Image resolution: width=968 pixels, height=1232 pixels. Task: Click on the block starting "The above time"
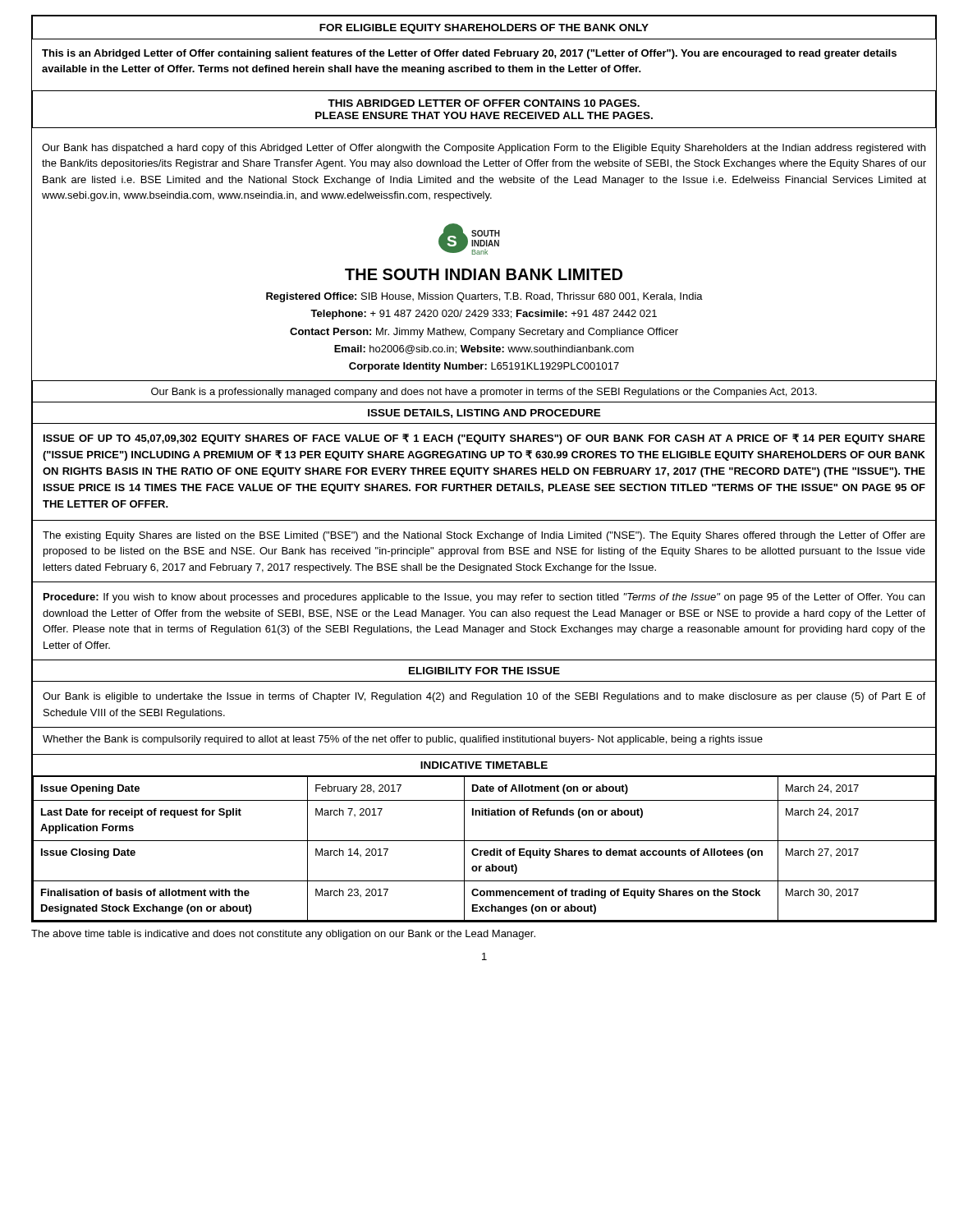coord(284,934)
